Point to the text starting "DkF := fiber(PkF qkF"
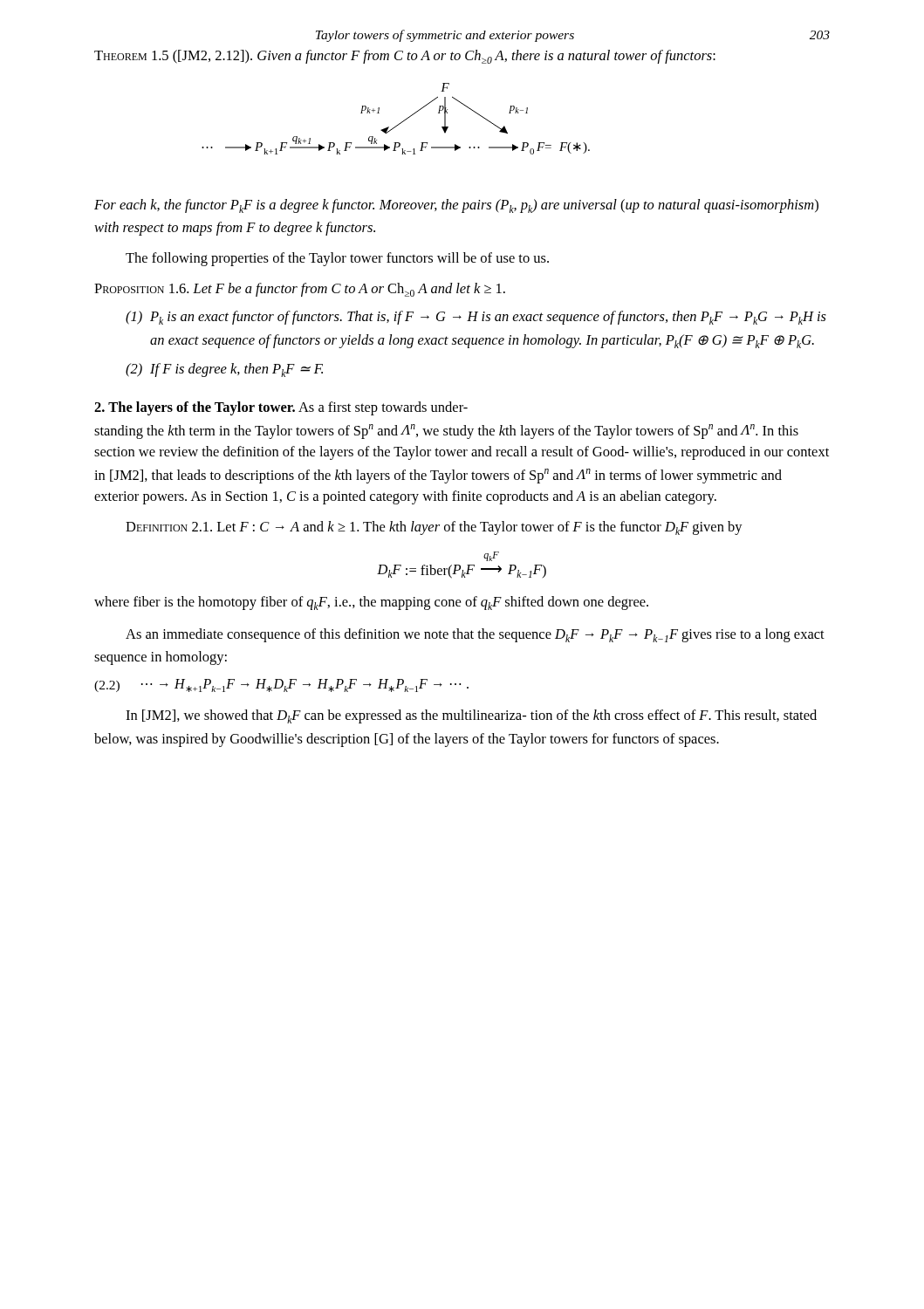The height and width of the screenshot is (1309, 924). (462, 562)
